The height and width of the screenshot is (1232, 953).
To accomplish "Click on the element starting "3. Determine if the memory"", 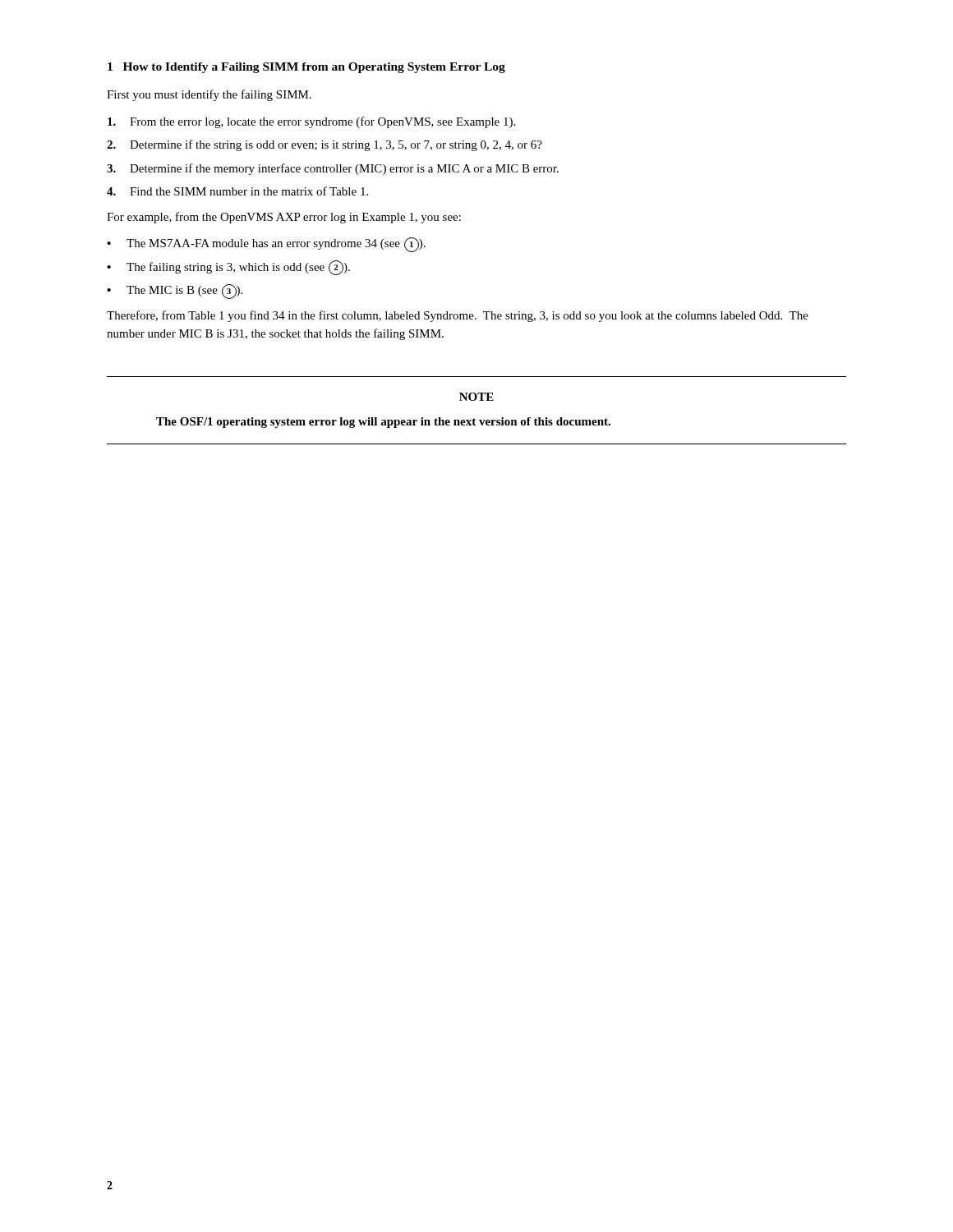I will 333,168.
